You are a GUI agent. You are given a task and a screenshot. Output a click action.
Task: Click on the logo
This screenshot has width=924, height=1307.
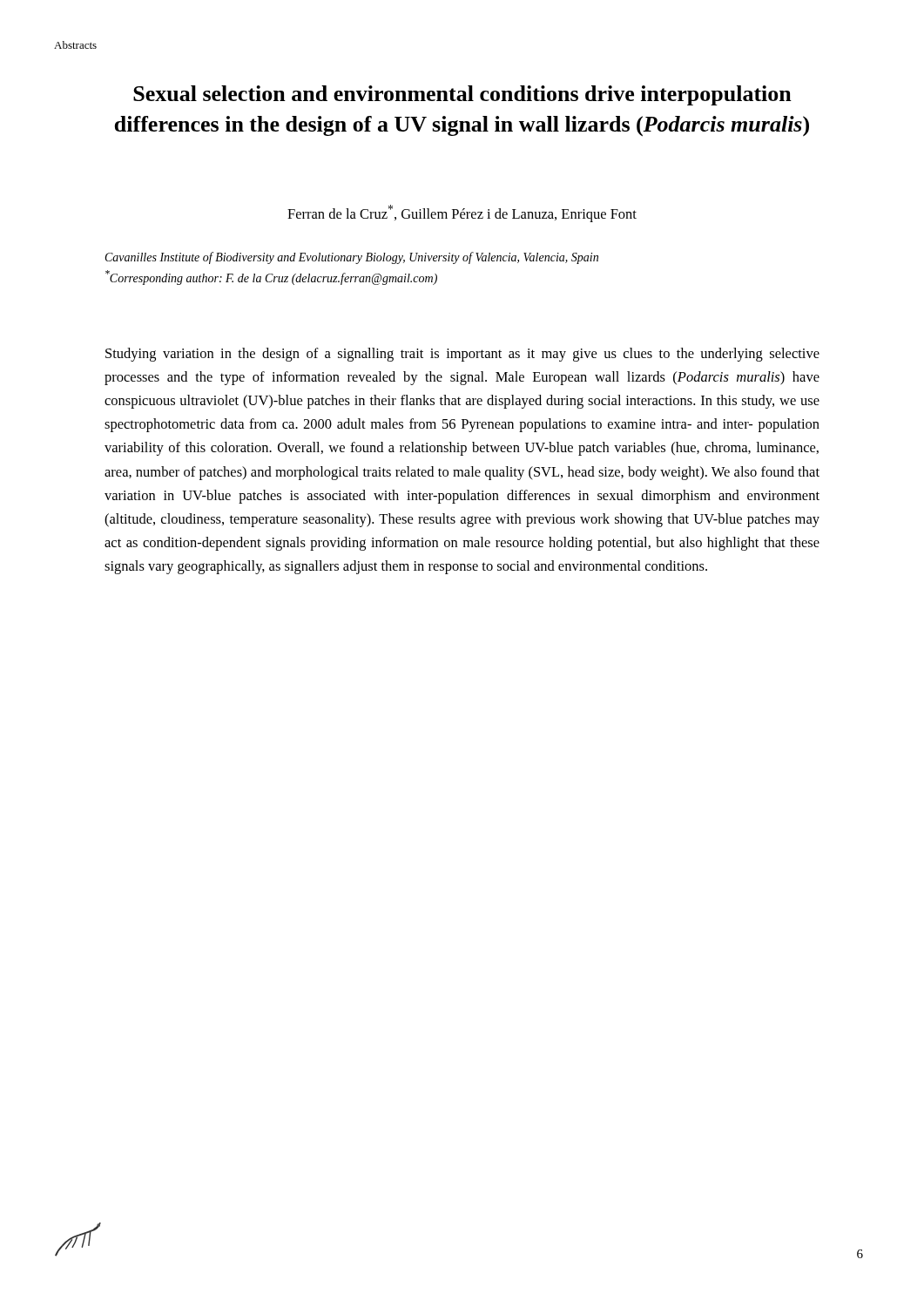[x=78, y=1238]
